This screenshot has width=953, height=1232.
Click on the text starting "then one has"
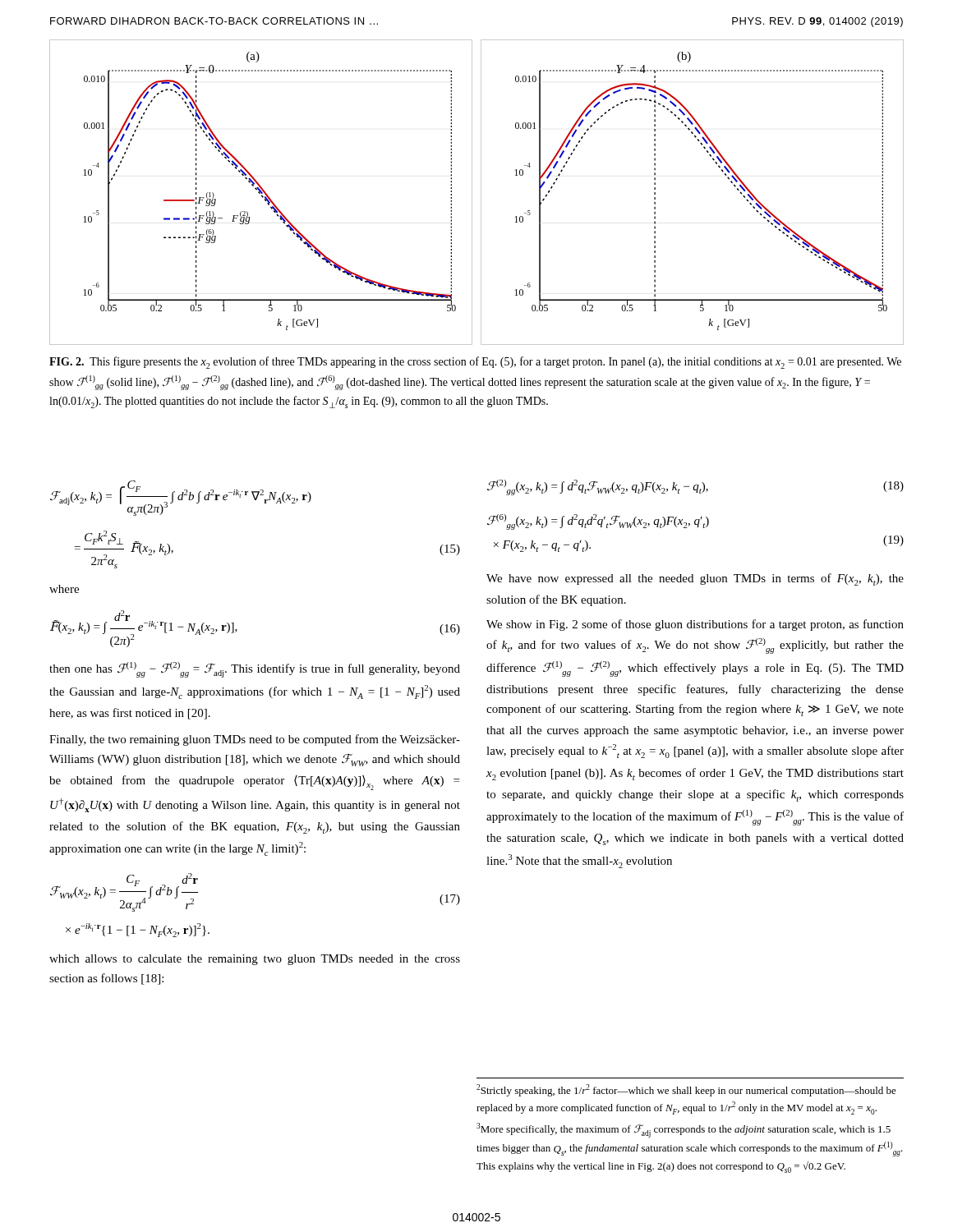(255, 690)
